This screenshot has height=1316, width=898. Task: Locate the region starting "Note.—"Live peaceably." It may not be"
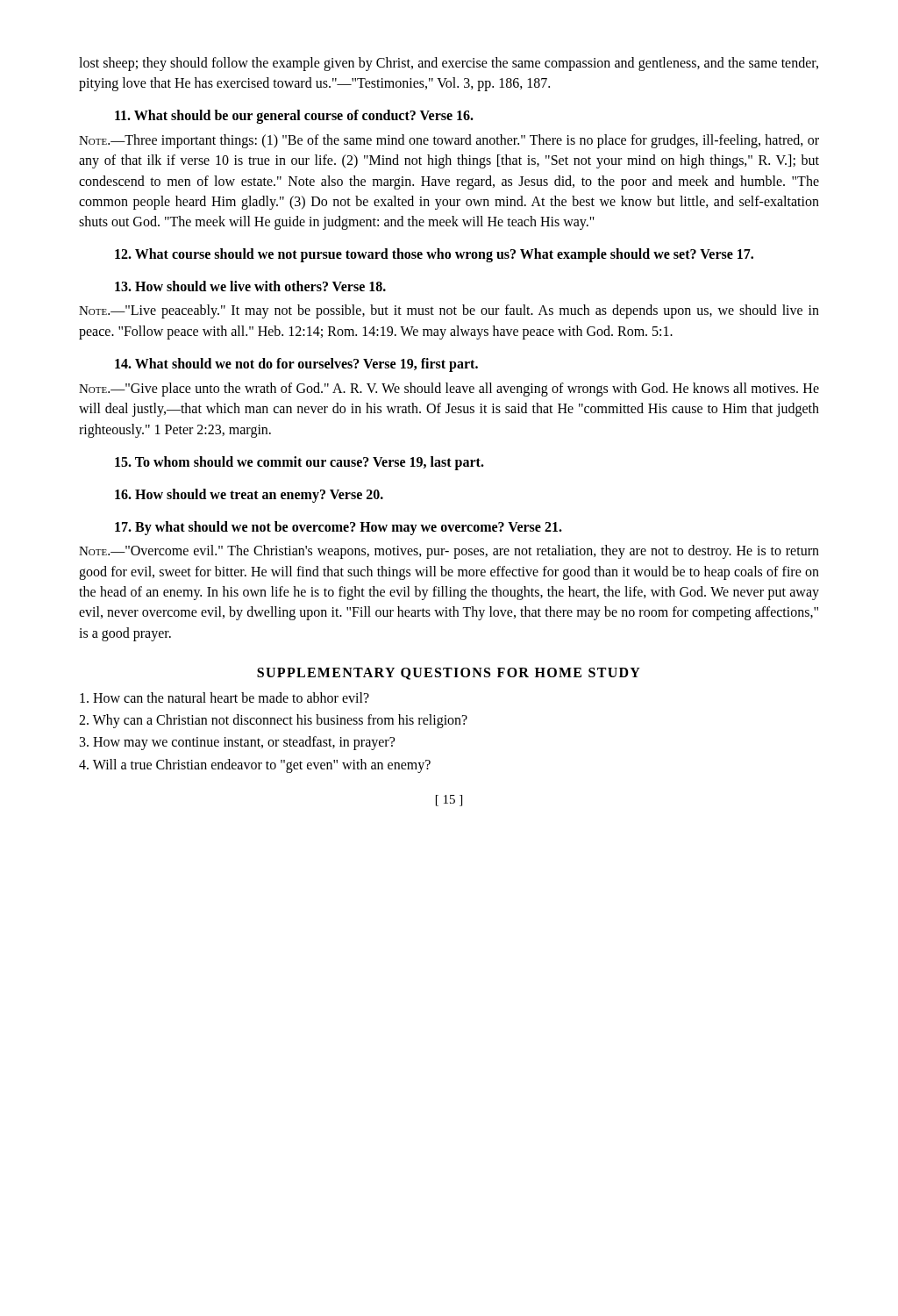click(449, 321)
